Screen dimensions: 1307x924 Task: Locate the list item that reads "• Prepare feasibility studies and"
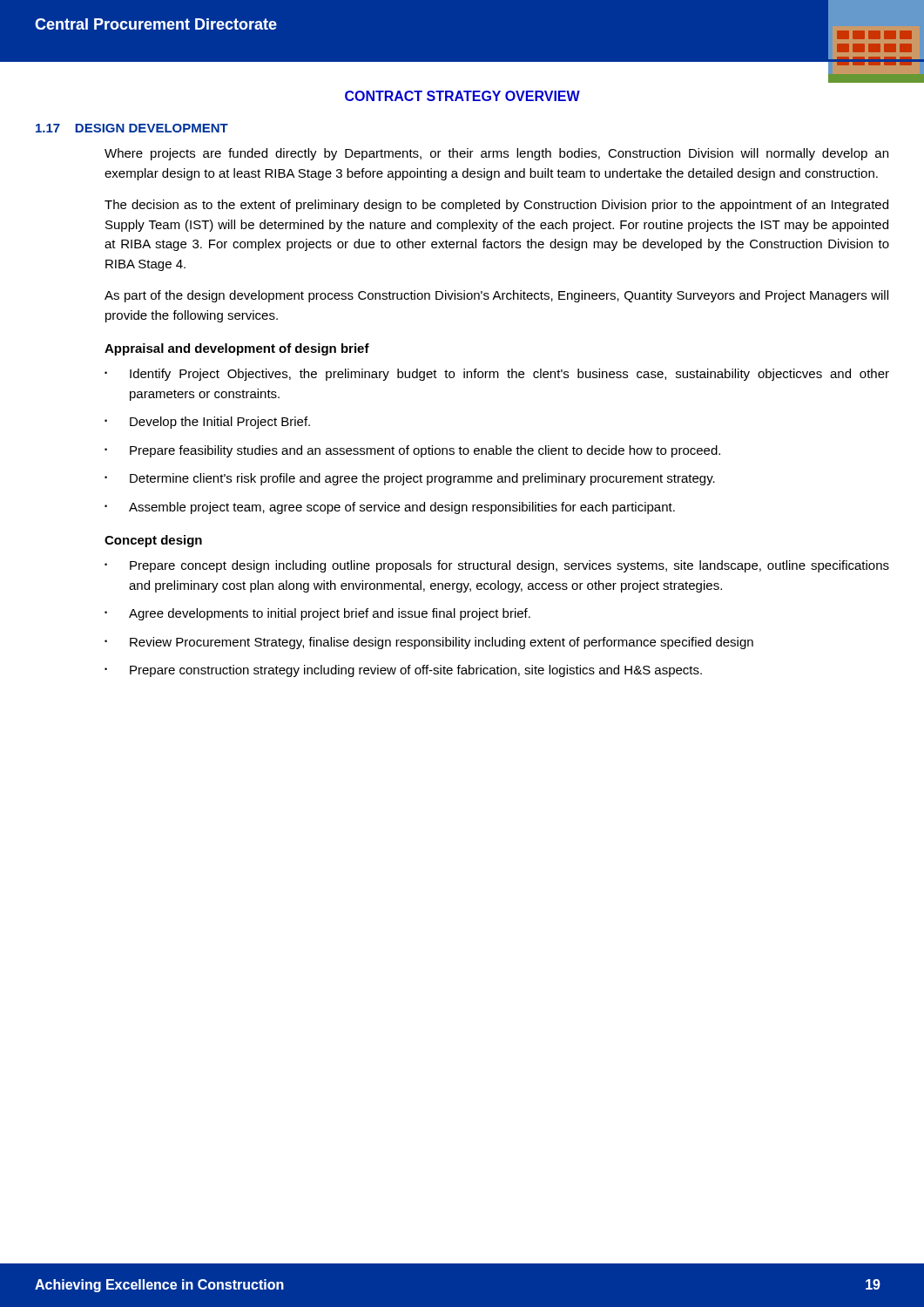tap(497, 450)
